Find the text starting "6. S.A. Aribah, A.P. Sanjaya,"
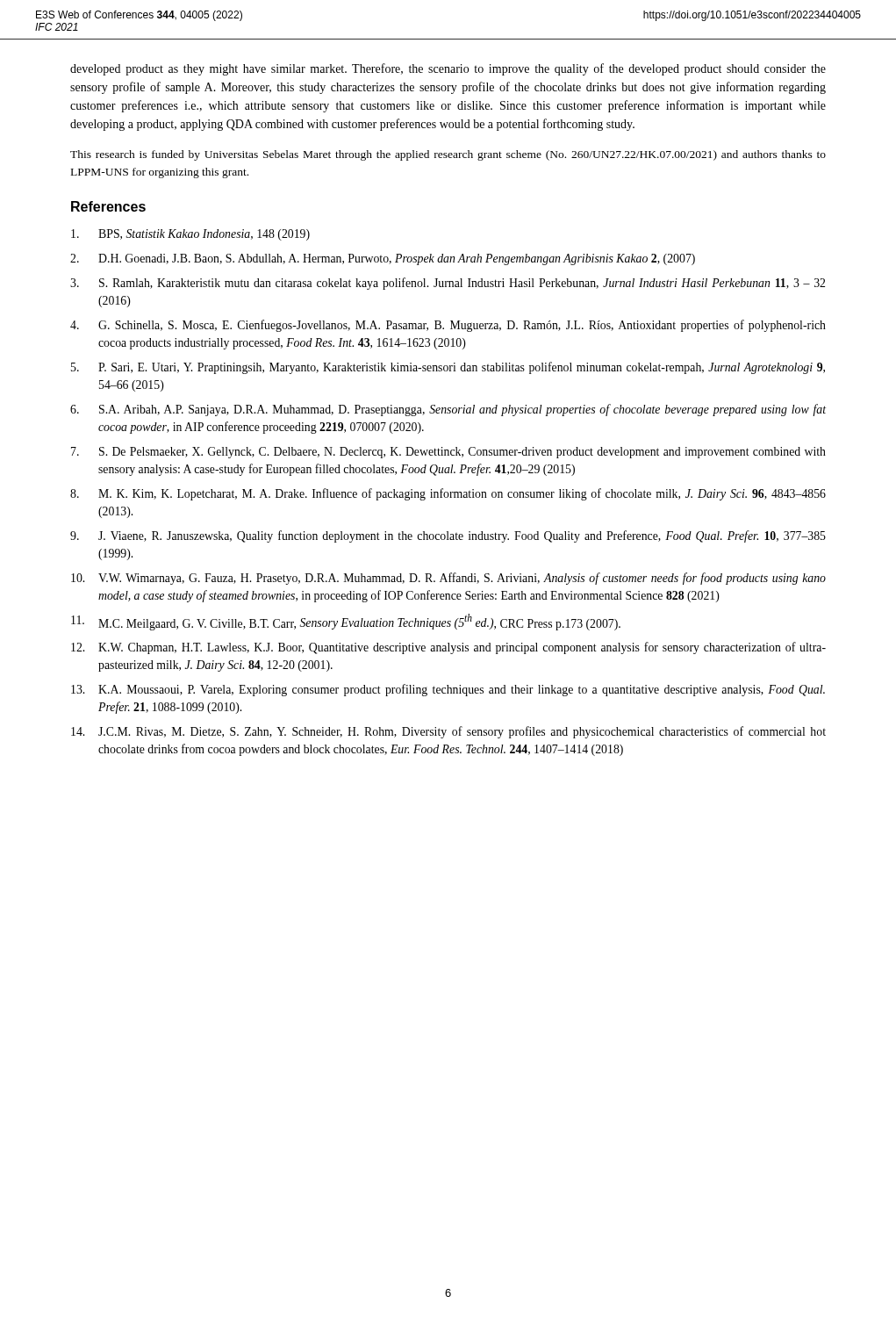The width and height of the screenshot is (896, 1317). [x=448, y=418]
